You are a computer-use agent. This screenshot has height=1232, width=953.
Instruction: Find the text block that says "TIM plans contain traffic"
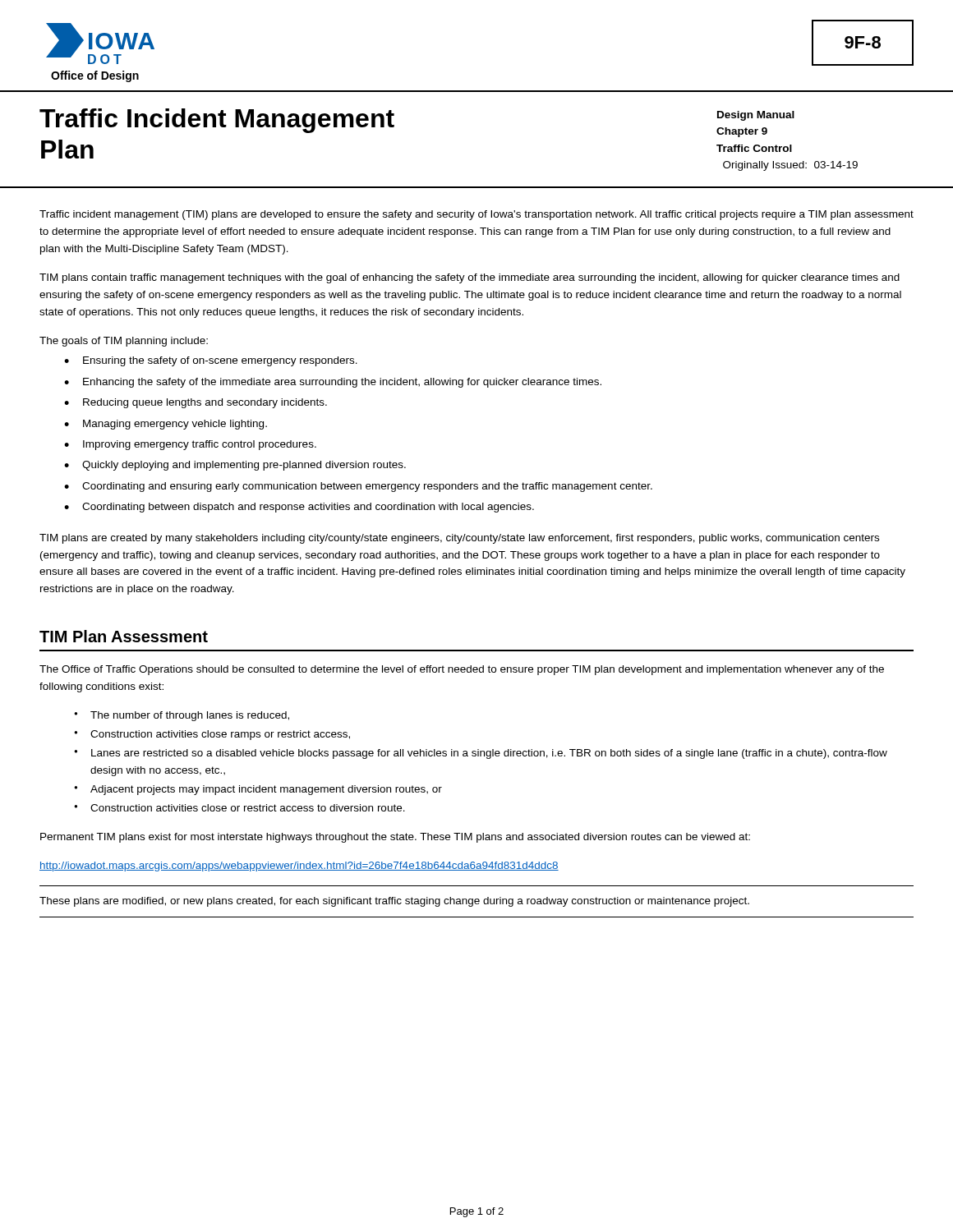tap(471, 294)
